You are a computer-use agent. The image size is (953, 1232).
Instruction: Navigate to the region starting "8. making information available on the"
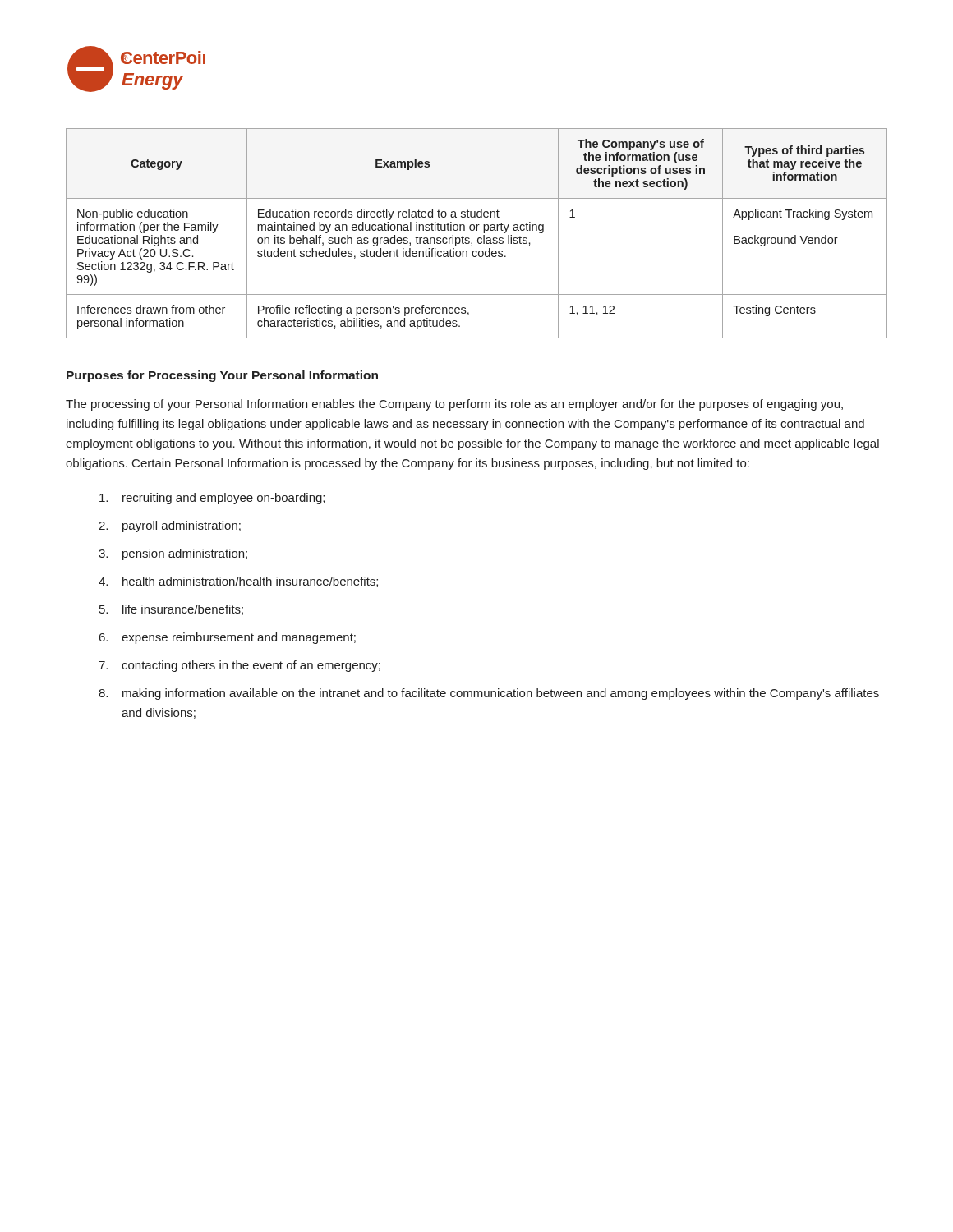tap(493, 703)
